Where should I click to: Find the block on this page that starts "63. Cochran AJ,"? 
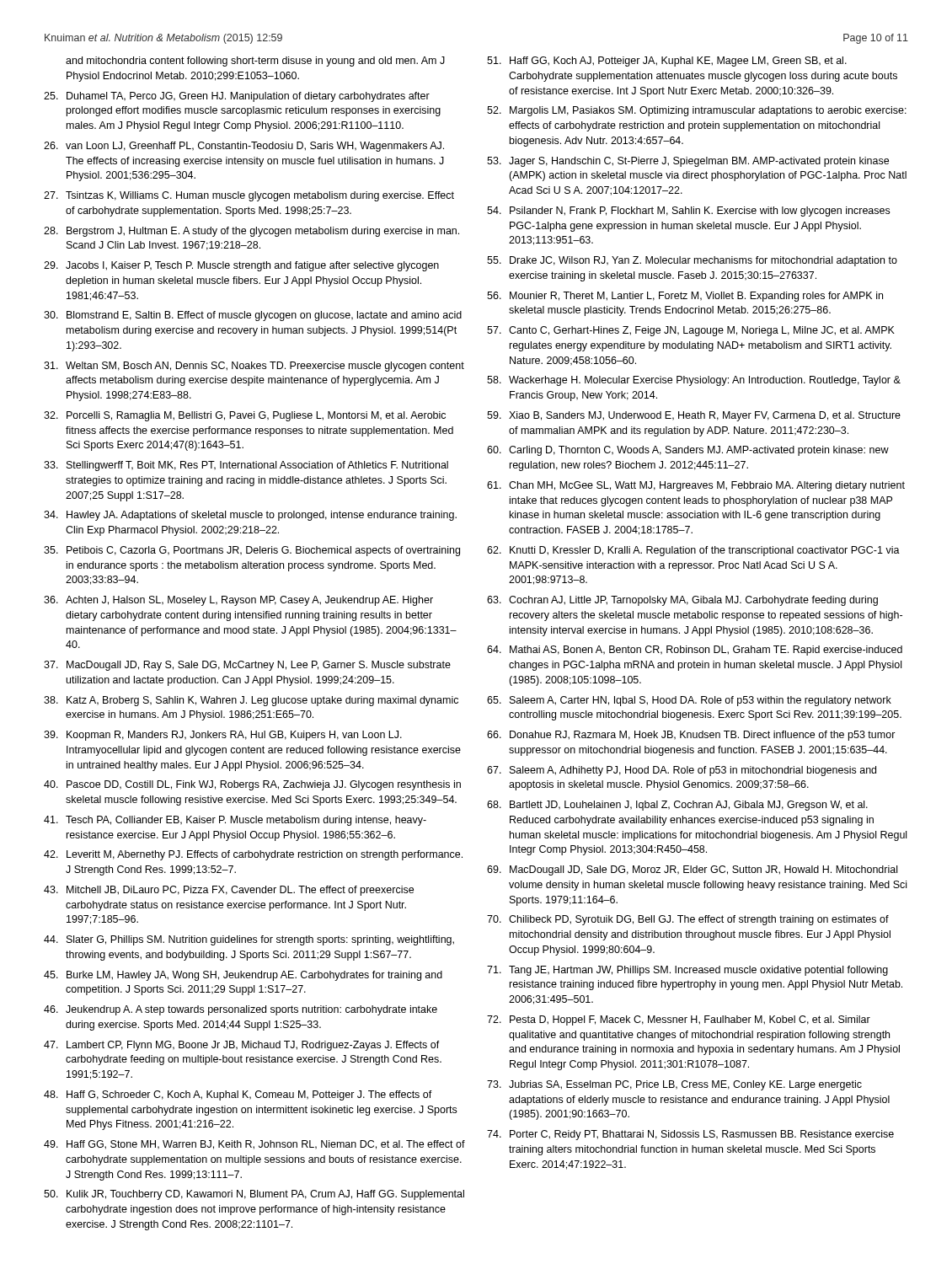point(698,616)
